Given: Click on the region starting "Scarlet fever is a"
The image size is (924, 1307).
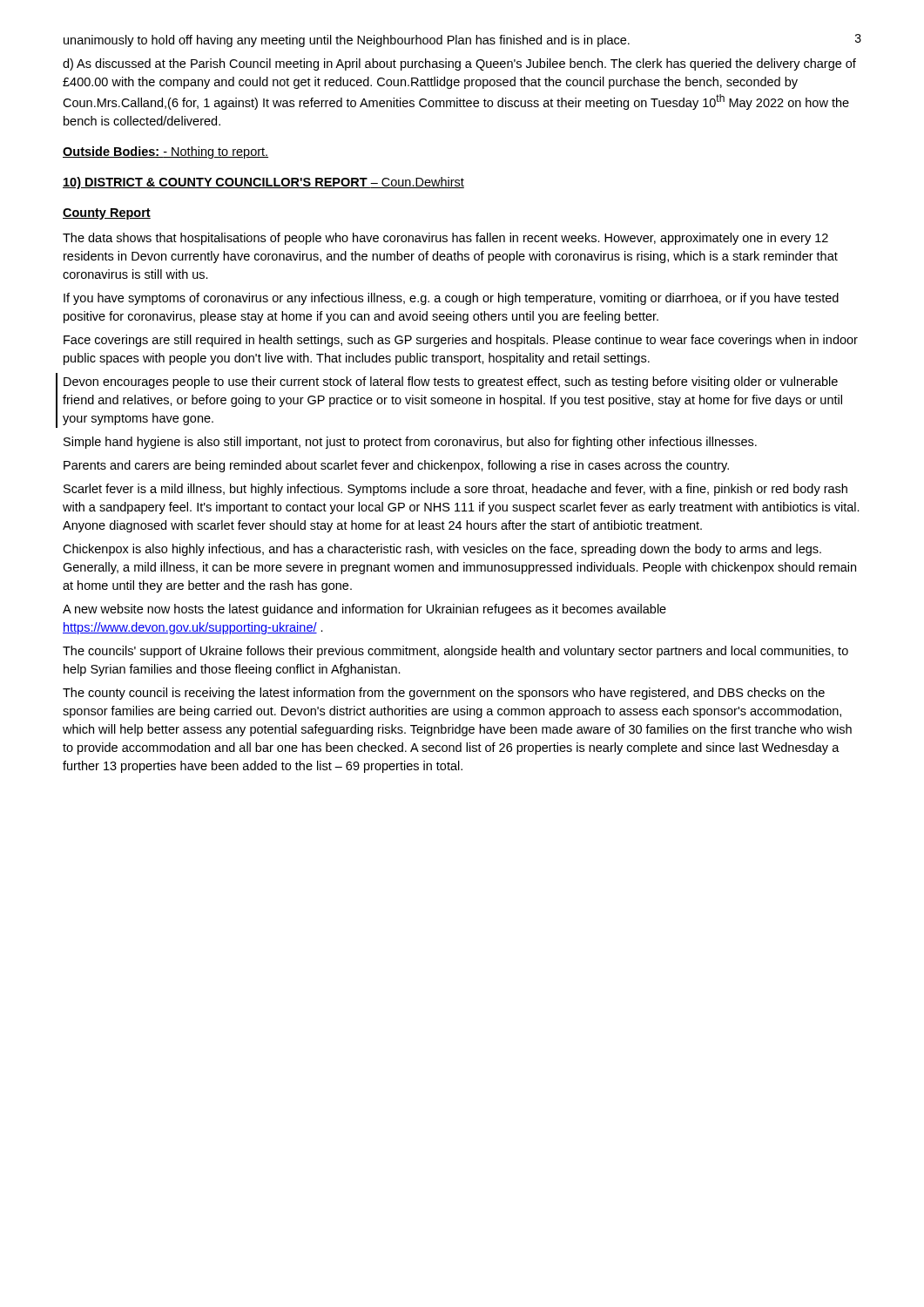Looking at the screenshot, I should point(461,507).
